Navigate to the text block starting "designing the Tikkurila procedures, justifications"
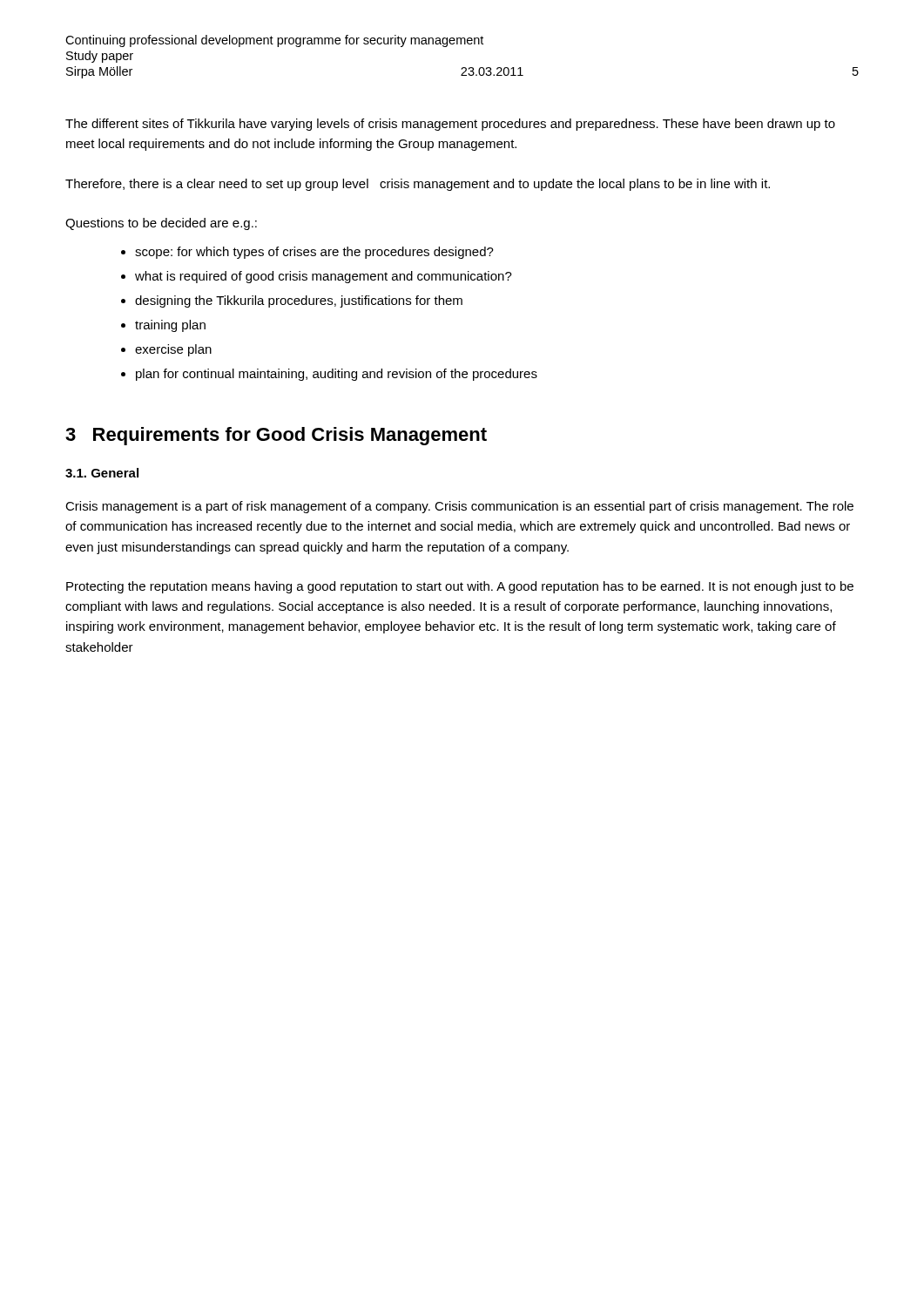Image resolution: width=924 pixels, height=1307 pixels. [x=299, y=300]
